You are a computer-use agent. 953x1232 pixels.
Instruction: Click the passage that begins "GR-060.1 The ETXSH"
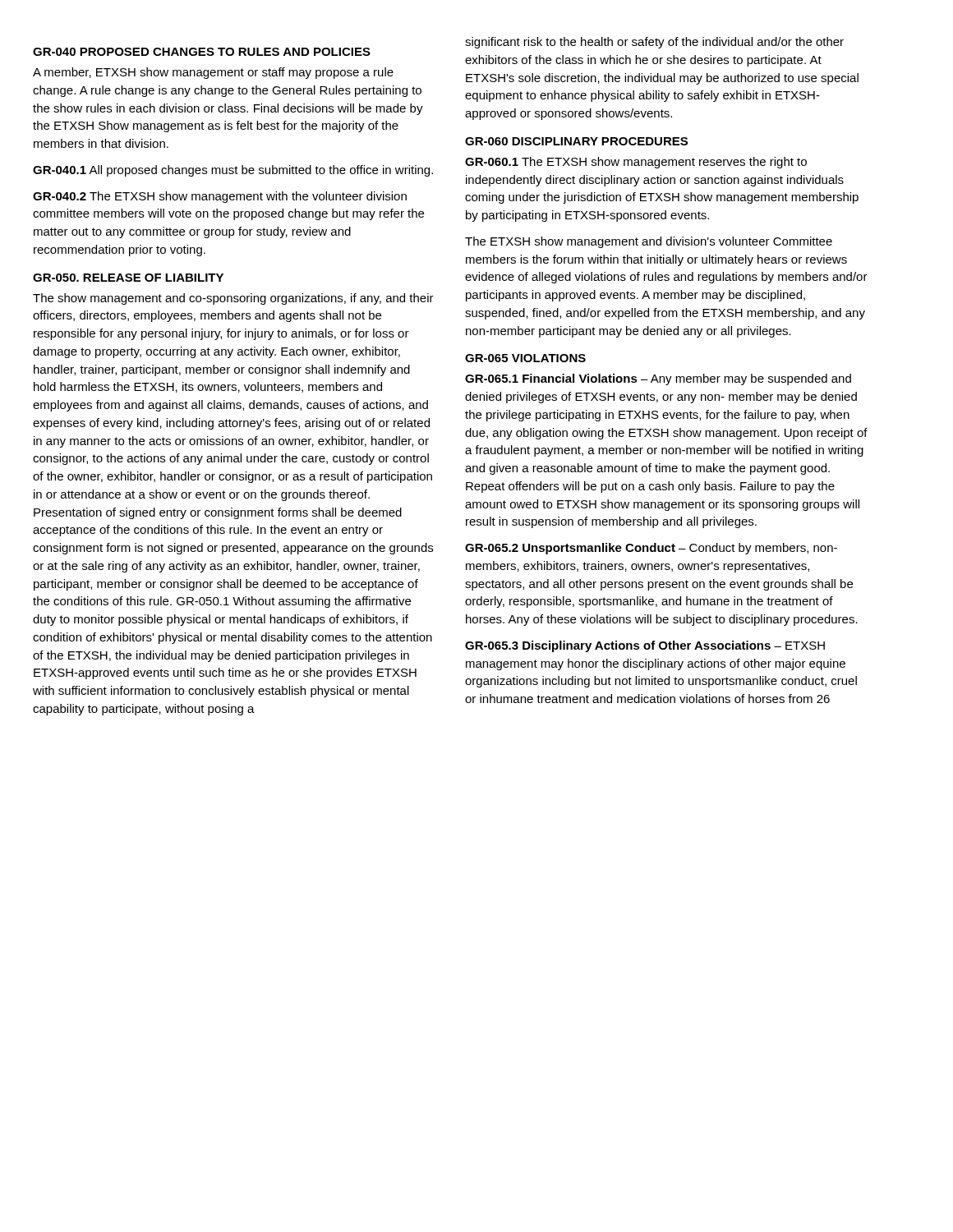point(666,188)
